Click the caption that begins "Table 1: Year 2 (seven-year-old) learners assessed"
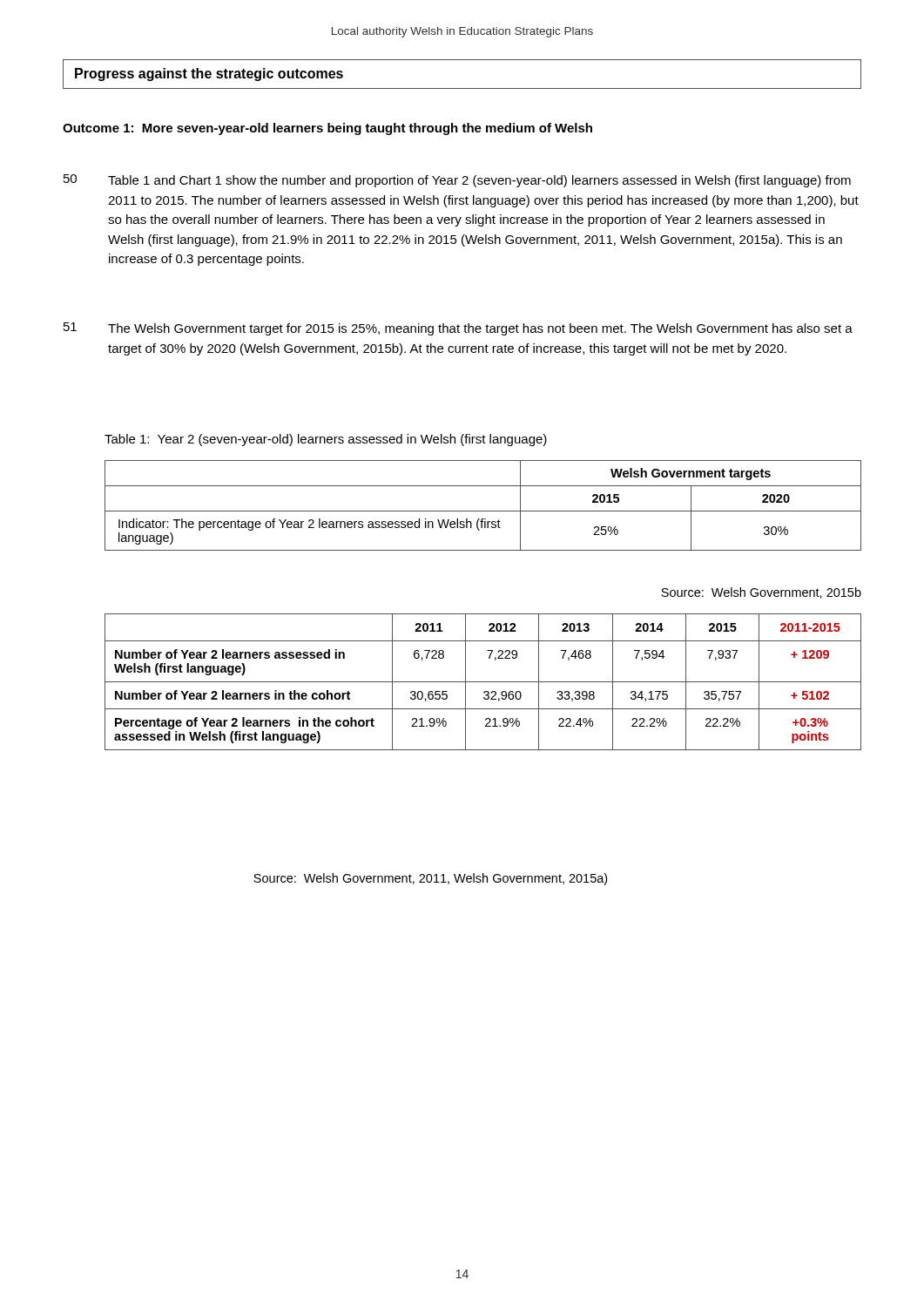924x1307 pixels. (x=326, y=439)
